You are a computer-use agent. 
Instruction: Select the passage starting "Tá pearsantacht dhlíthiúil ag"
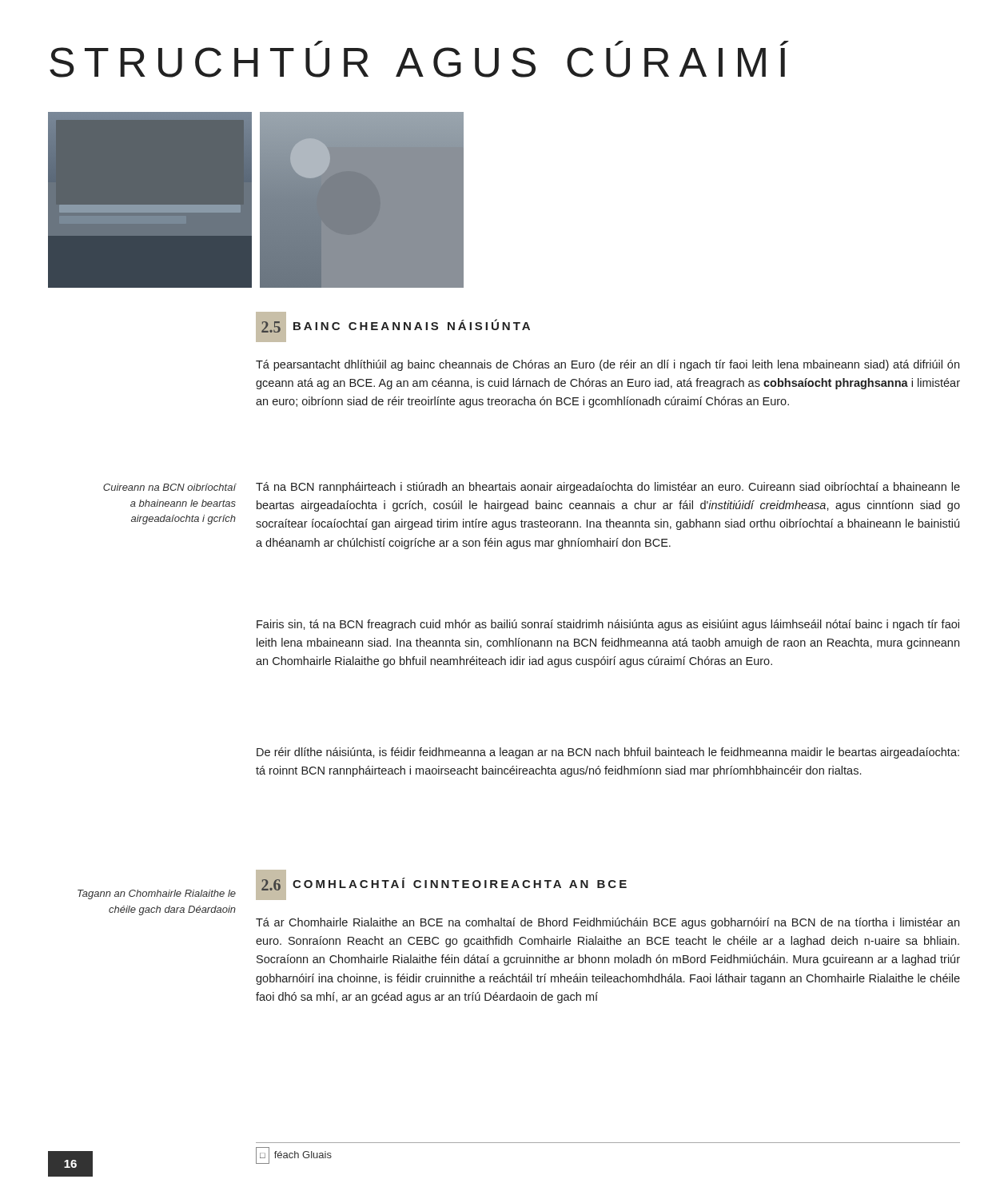(x=608, y=383)
